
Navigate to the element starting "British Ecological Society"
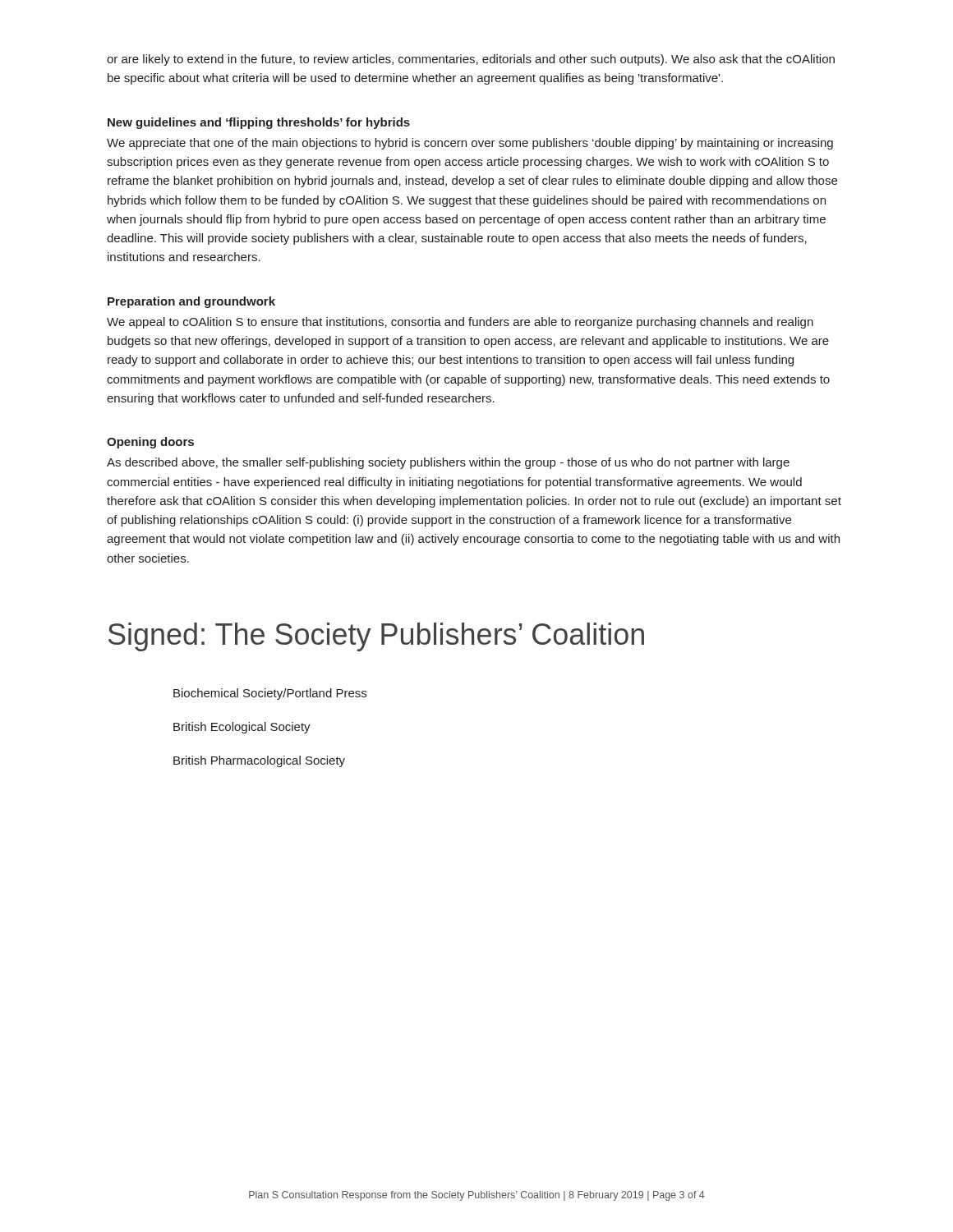[241, 727]
